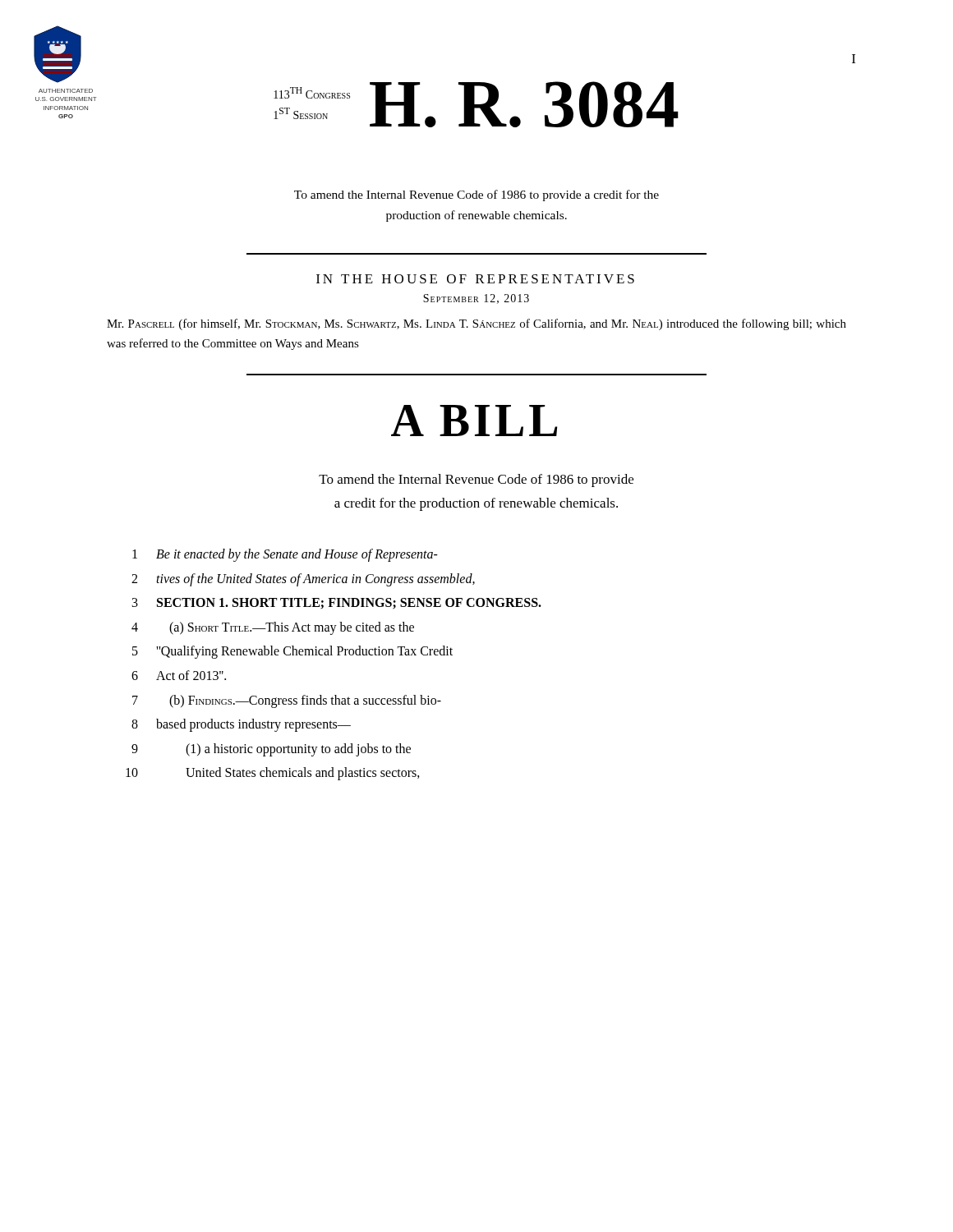Point to the element starting "2 tives of the United States of America"
Screen dimensions: 1232x953
tap(476, 579)
